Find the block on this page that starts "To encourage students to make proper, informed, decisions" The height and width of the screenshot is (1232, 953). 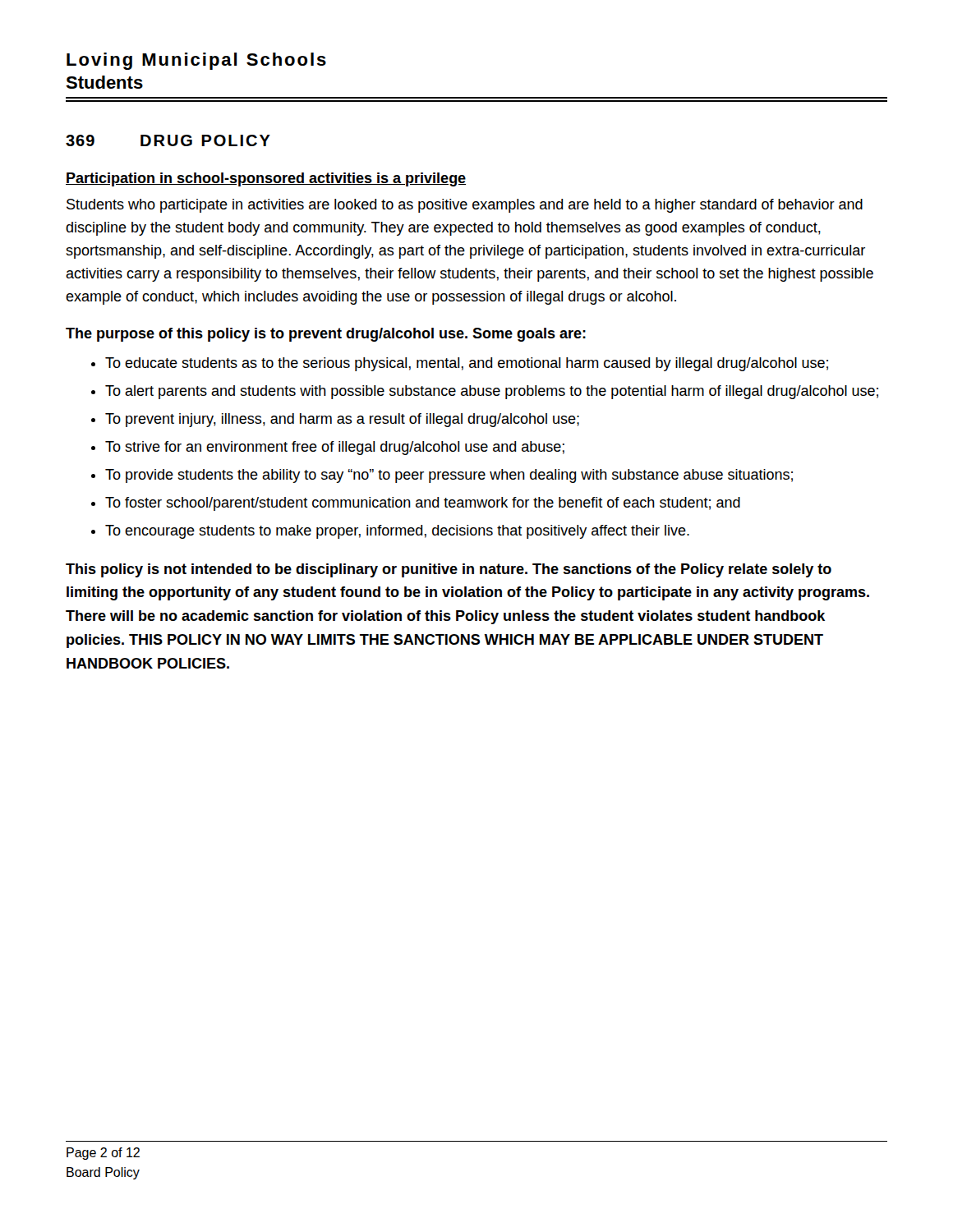tap(398, 530)
